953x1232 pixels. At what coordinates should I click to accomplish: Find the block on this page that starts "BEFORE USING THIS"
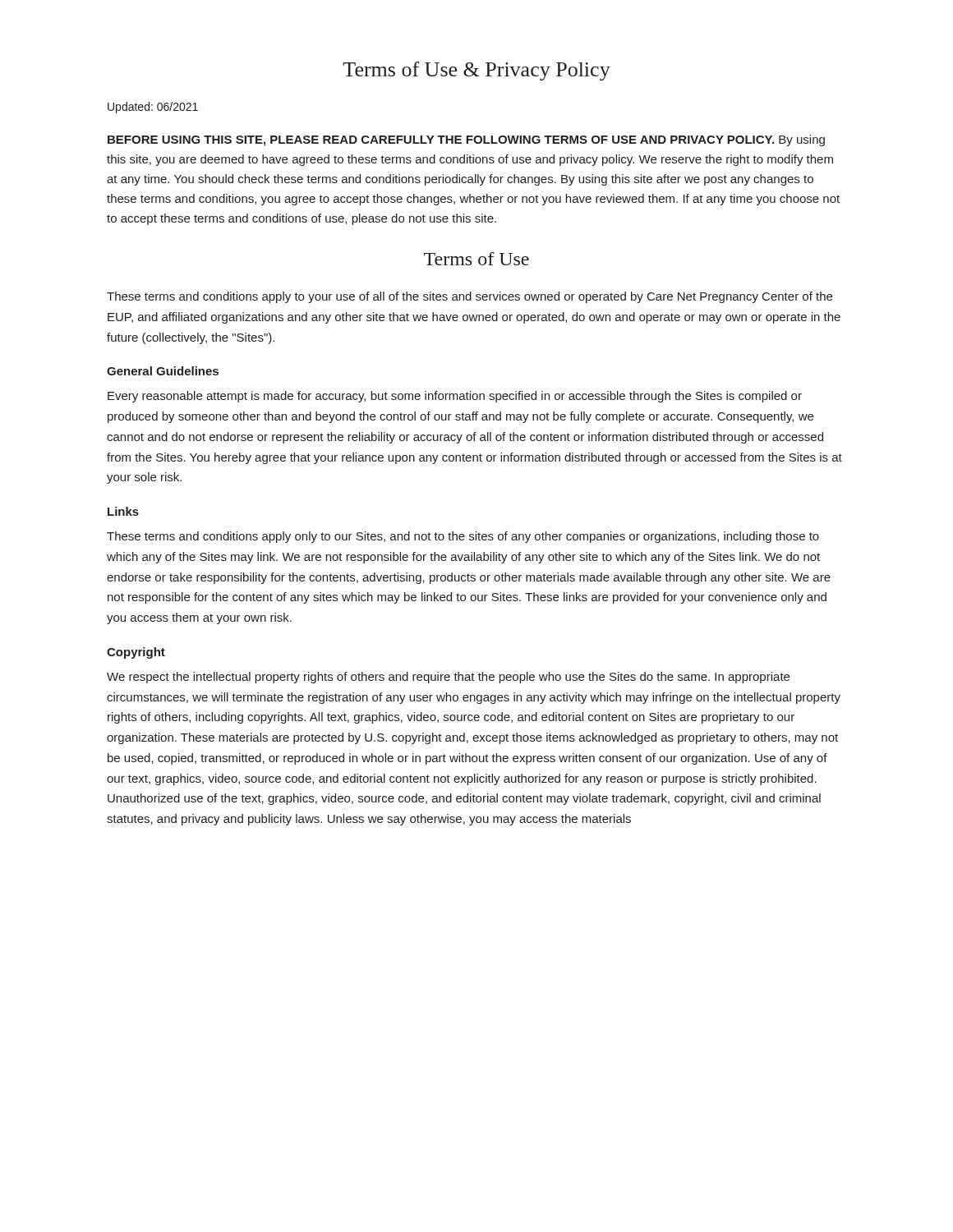tap(473, 179)
